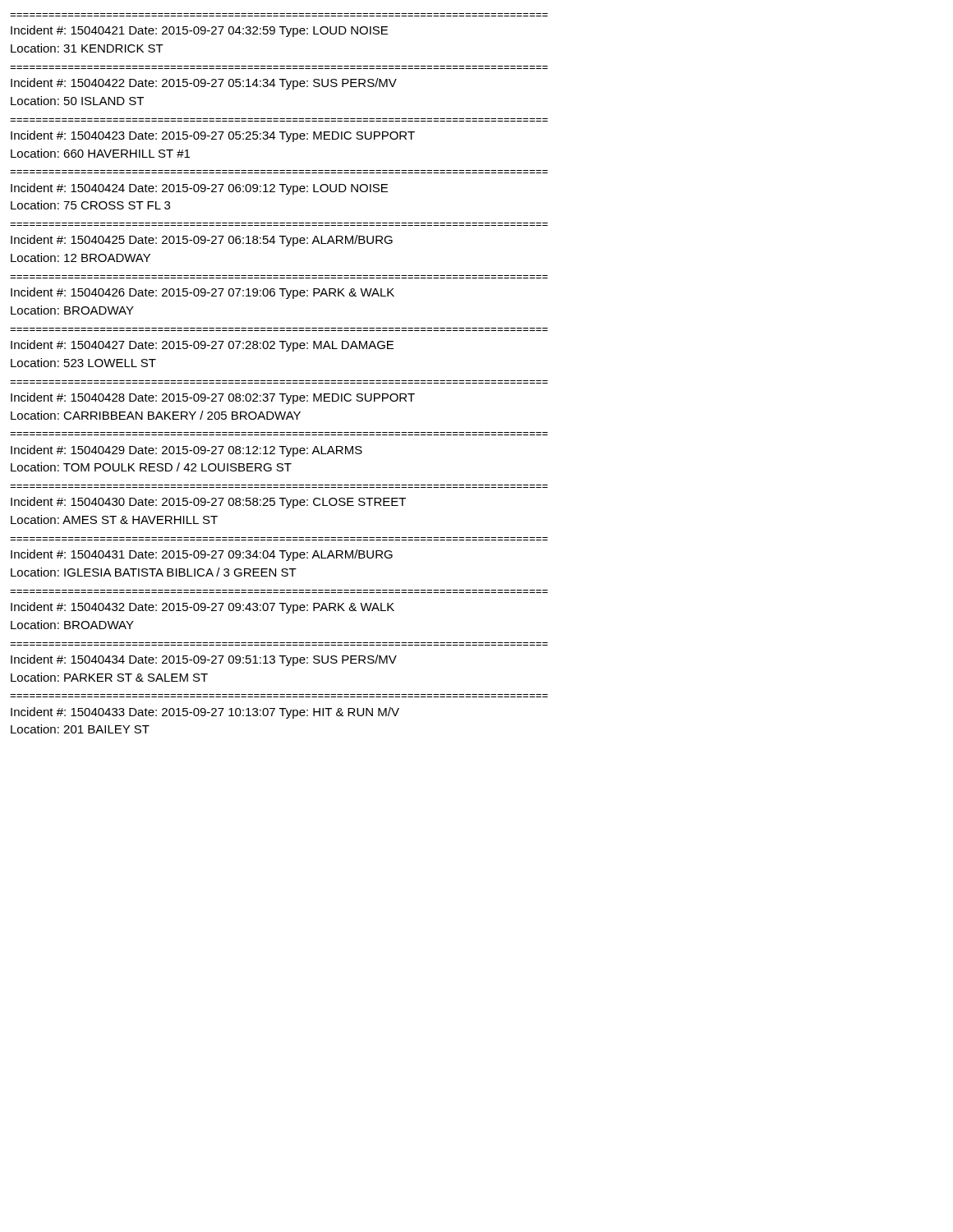The height and width of the screenshot is (1232, 953).
Task: Find the element starting "==================================================================================== Incident #: 15040424 Date: 2015-09-27 06:09:12 Type:"
Action: [199, 189]
